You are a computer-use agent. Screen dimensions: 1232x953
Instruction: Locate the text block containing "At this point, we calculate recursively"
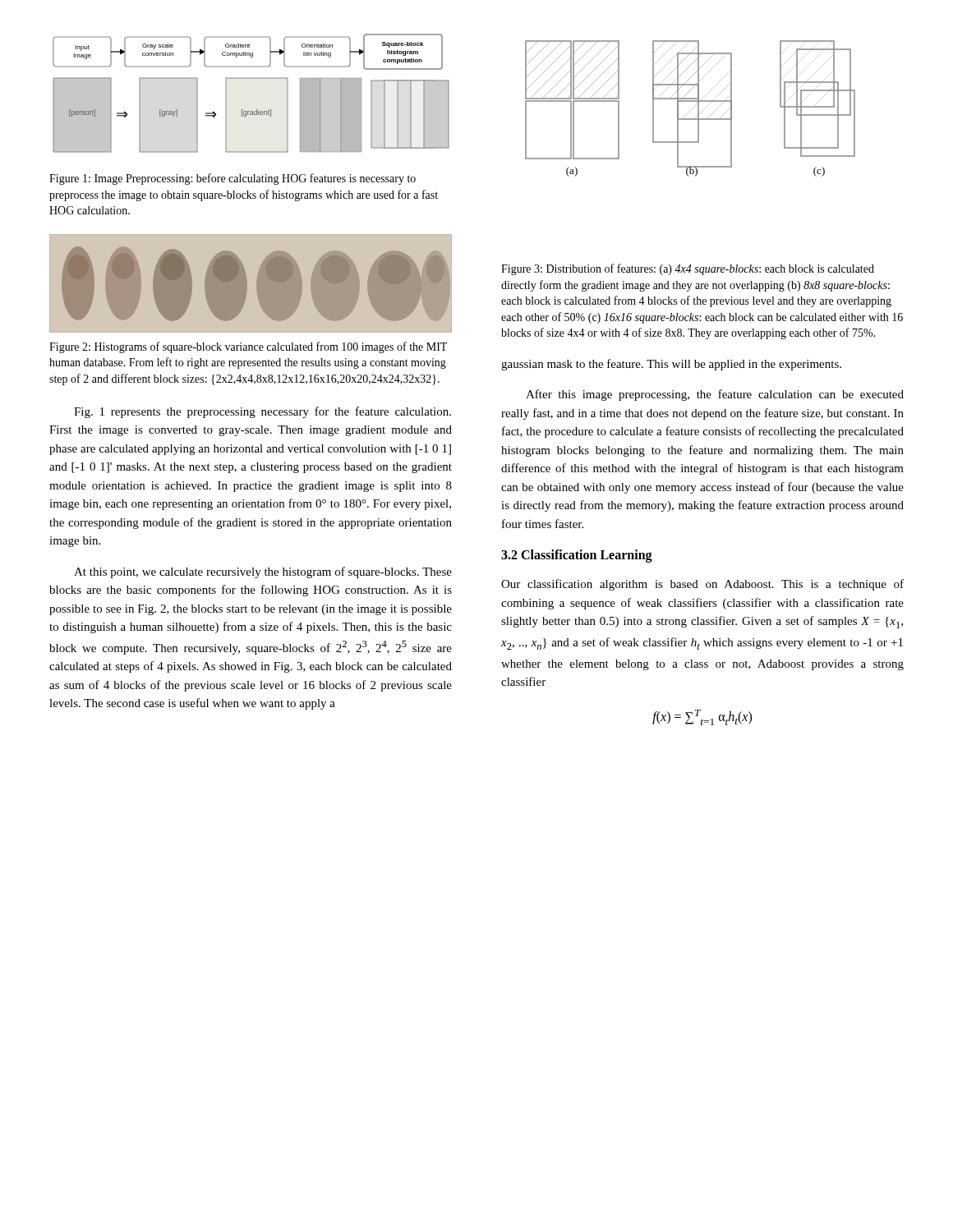251,637
